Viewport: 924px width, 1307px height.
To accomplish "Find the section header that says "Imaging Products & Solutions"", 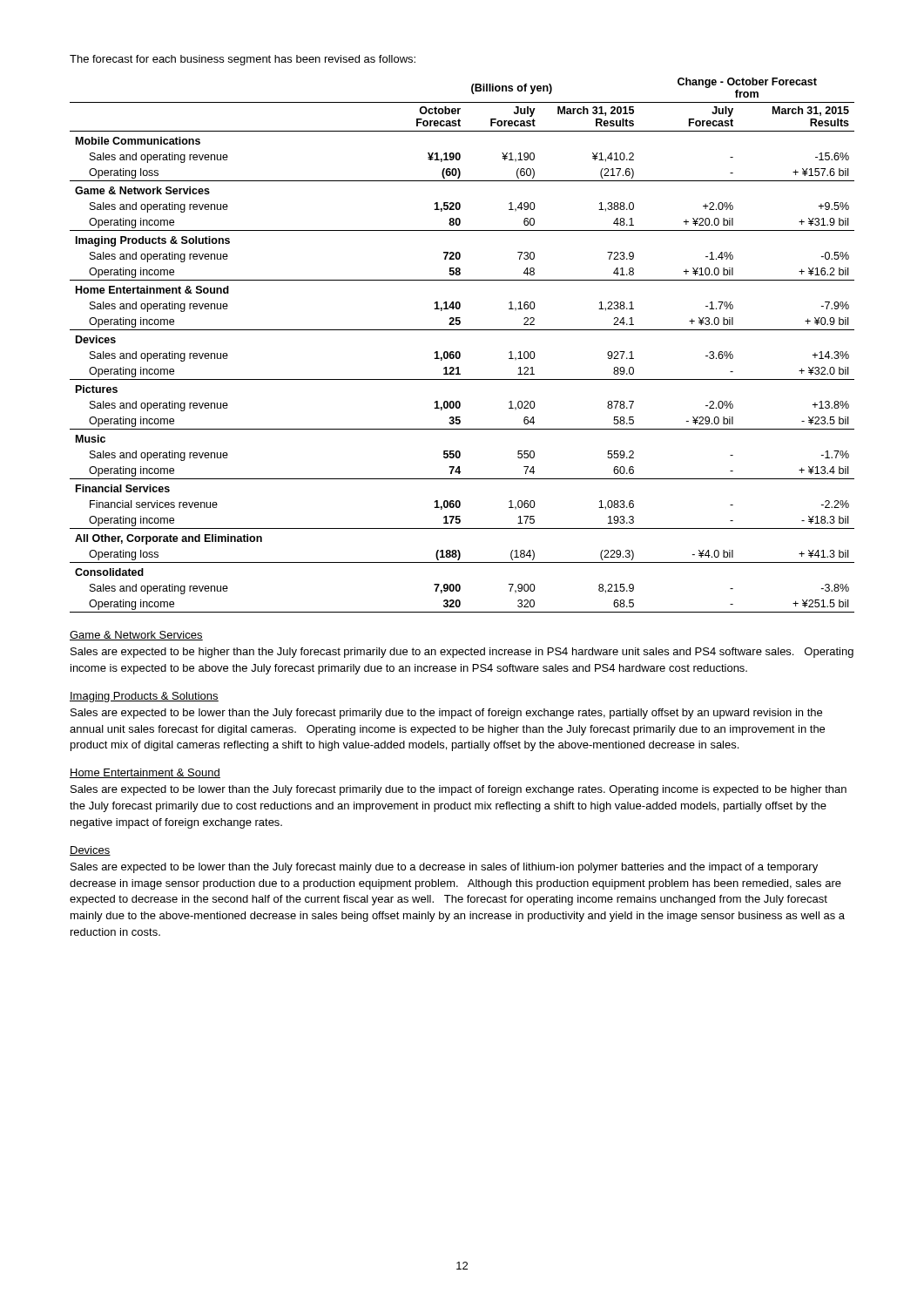I will coord(144,695).
